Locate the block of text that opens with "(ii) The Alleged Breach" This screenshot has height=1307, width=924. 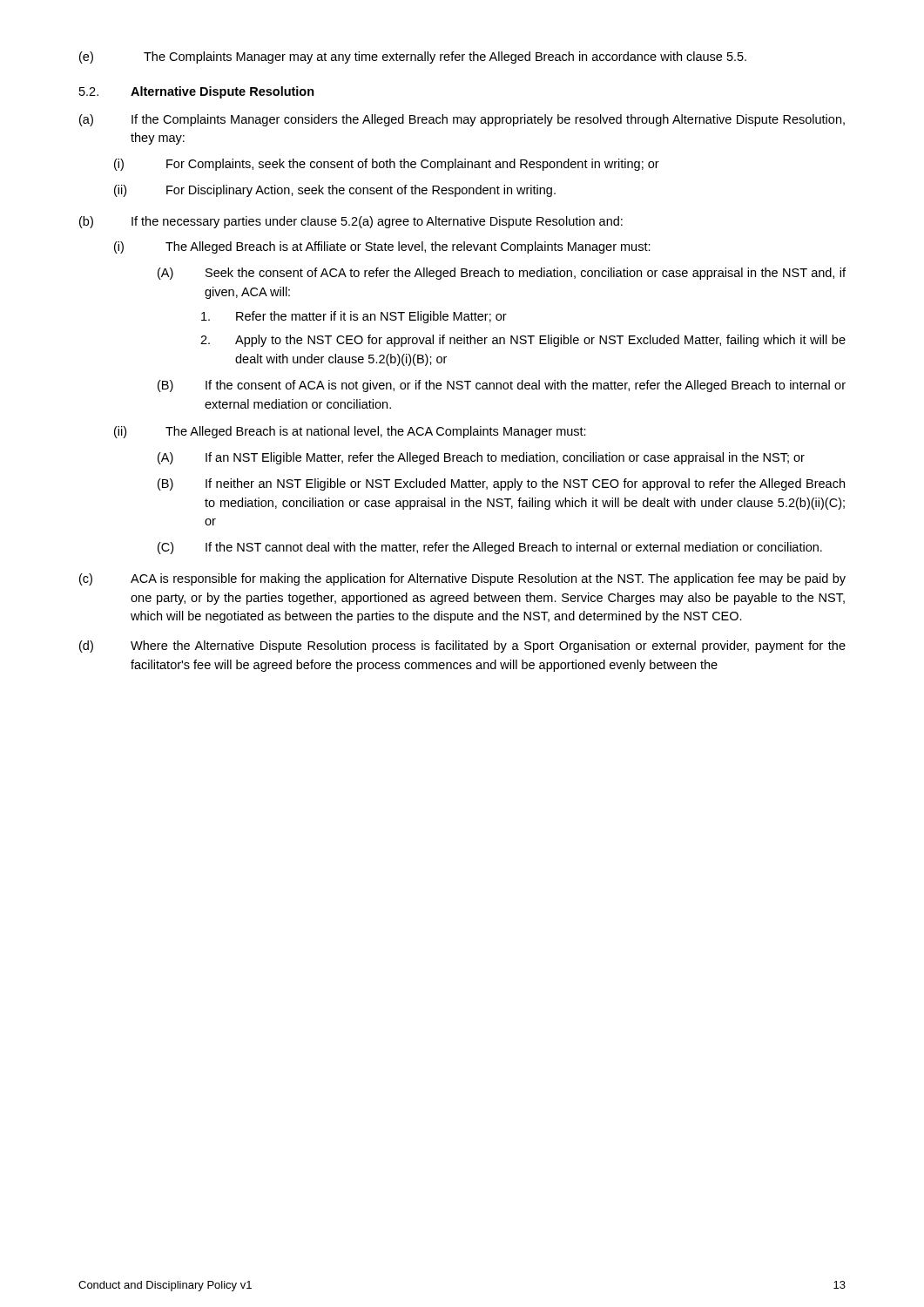tap(479, 432)
